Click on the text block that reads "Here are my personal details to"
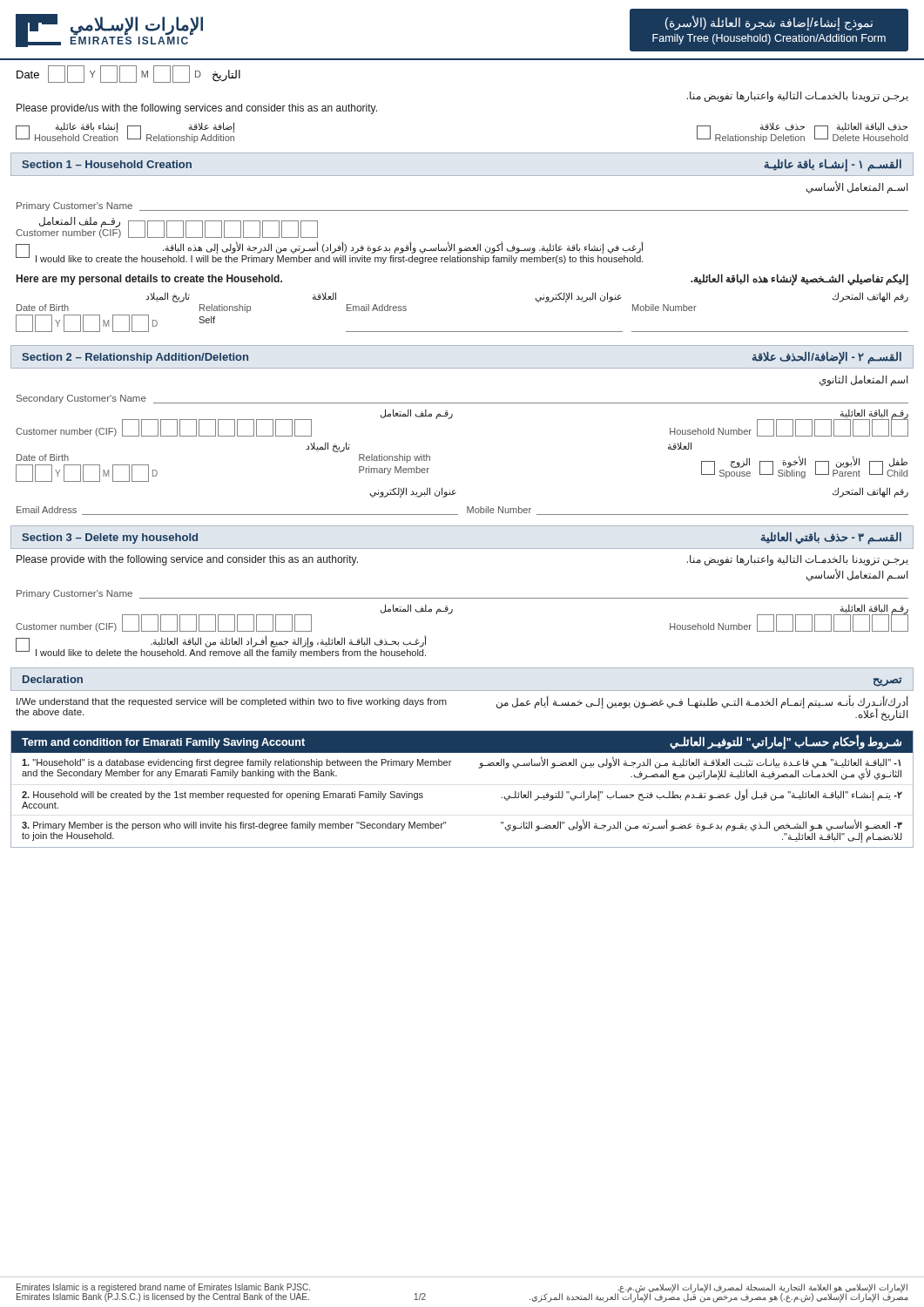 pyautogui.click(x=149, y=279)
